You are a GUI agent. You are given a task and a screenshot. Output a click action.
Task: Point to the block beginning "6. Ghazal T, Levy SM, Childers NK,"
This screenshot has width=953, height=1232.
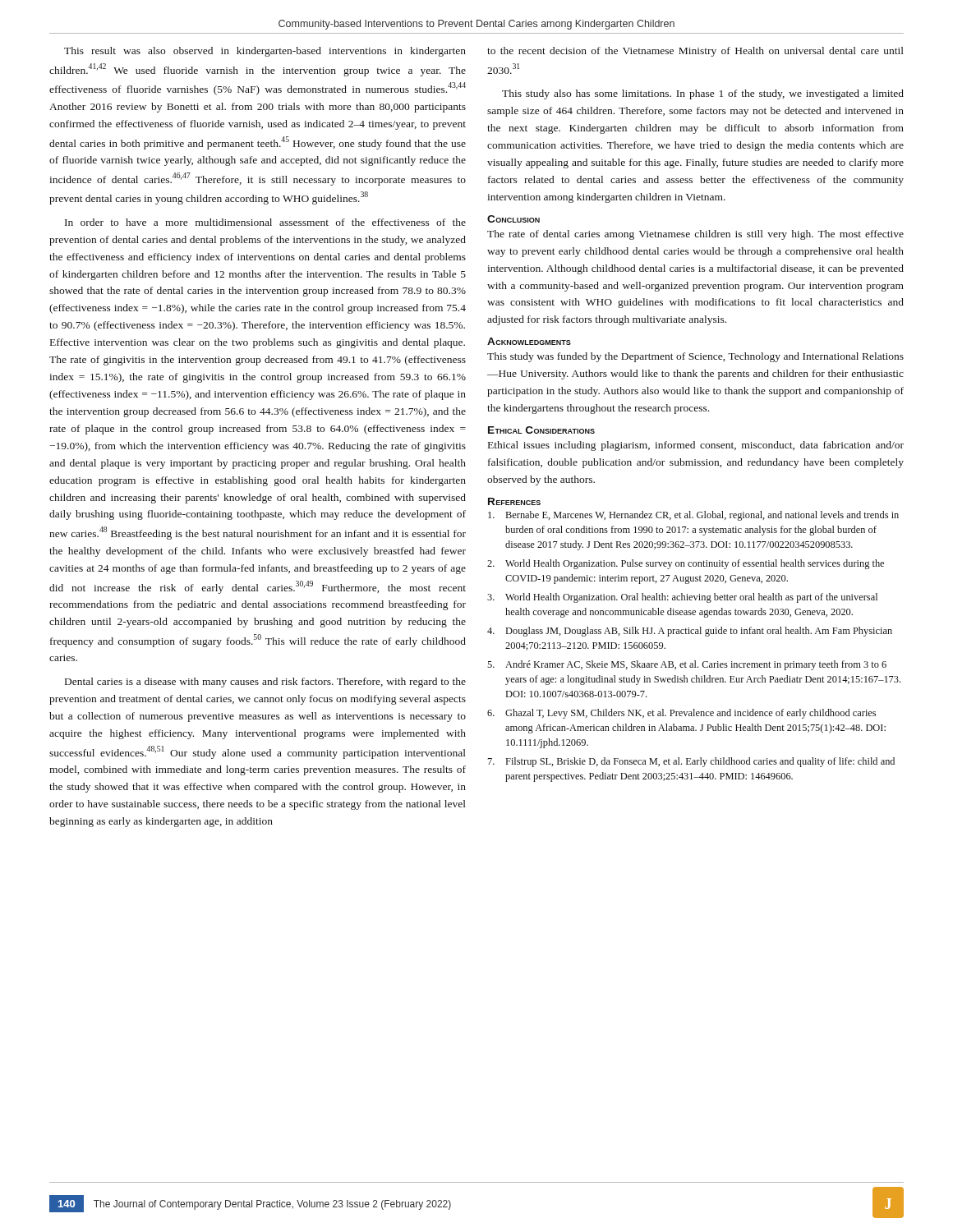tap(695, 728)
